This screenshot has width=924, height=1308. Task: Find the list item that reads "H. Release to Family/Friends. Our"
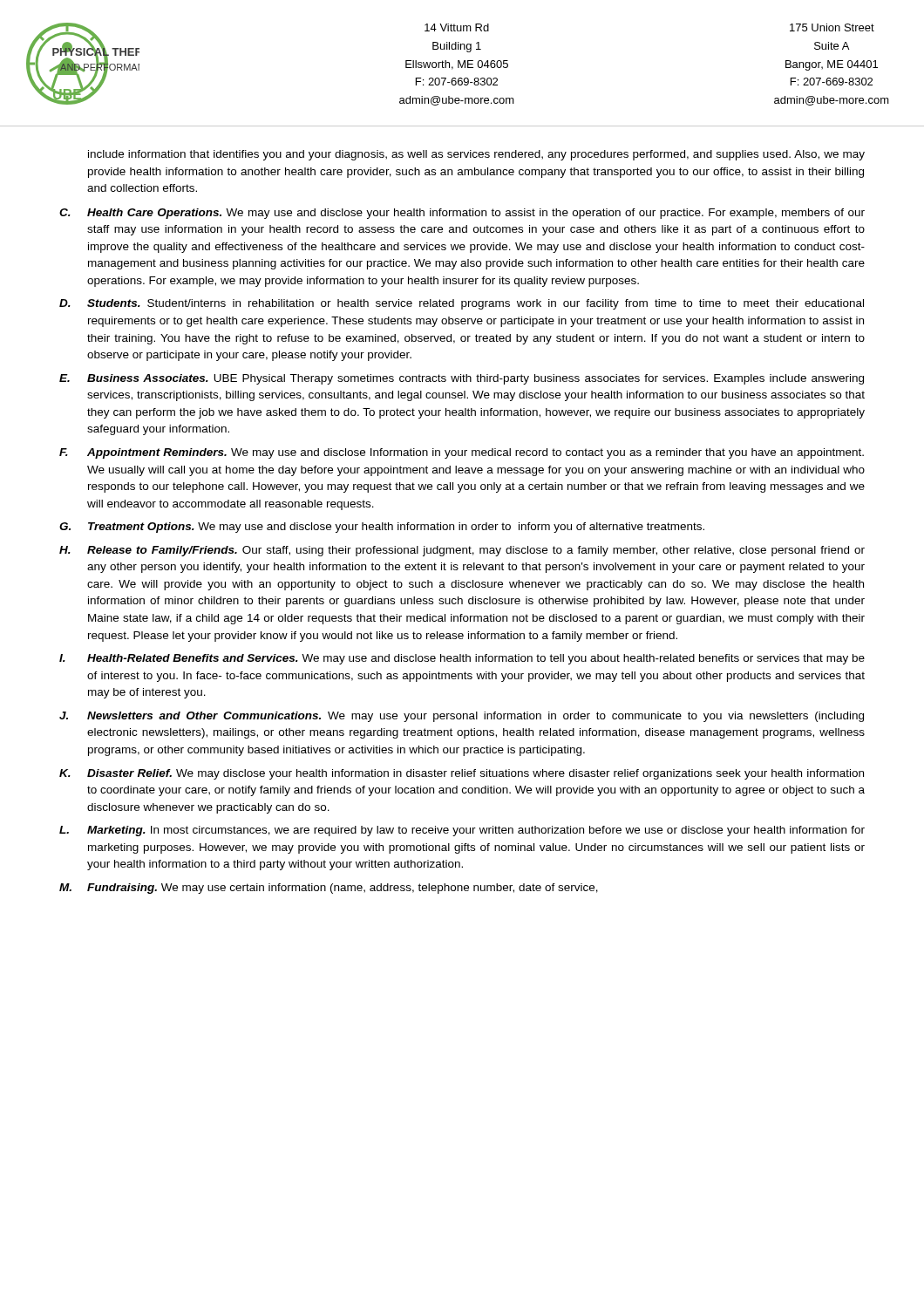click(462, 593)
